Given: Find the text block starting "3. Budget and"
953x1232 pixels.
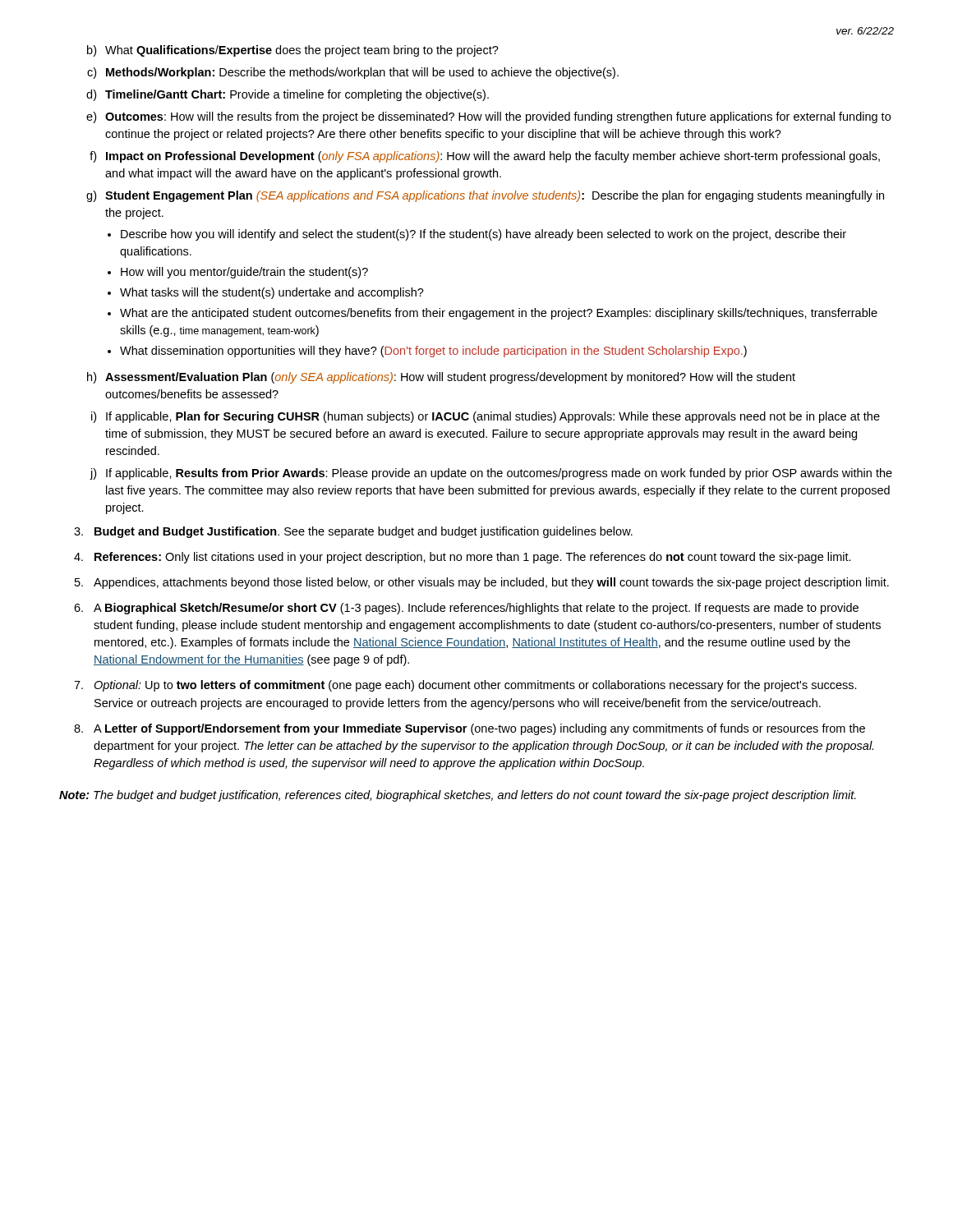Looking at the screenshot, I should click(476, 532).
